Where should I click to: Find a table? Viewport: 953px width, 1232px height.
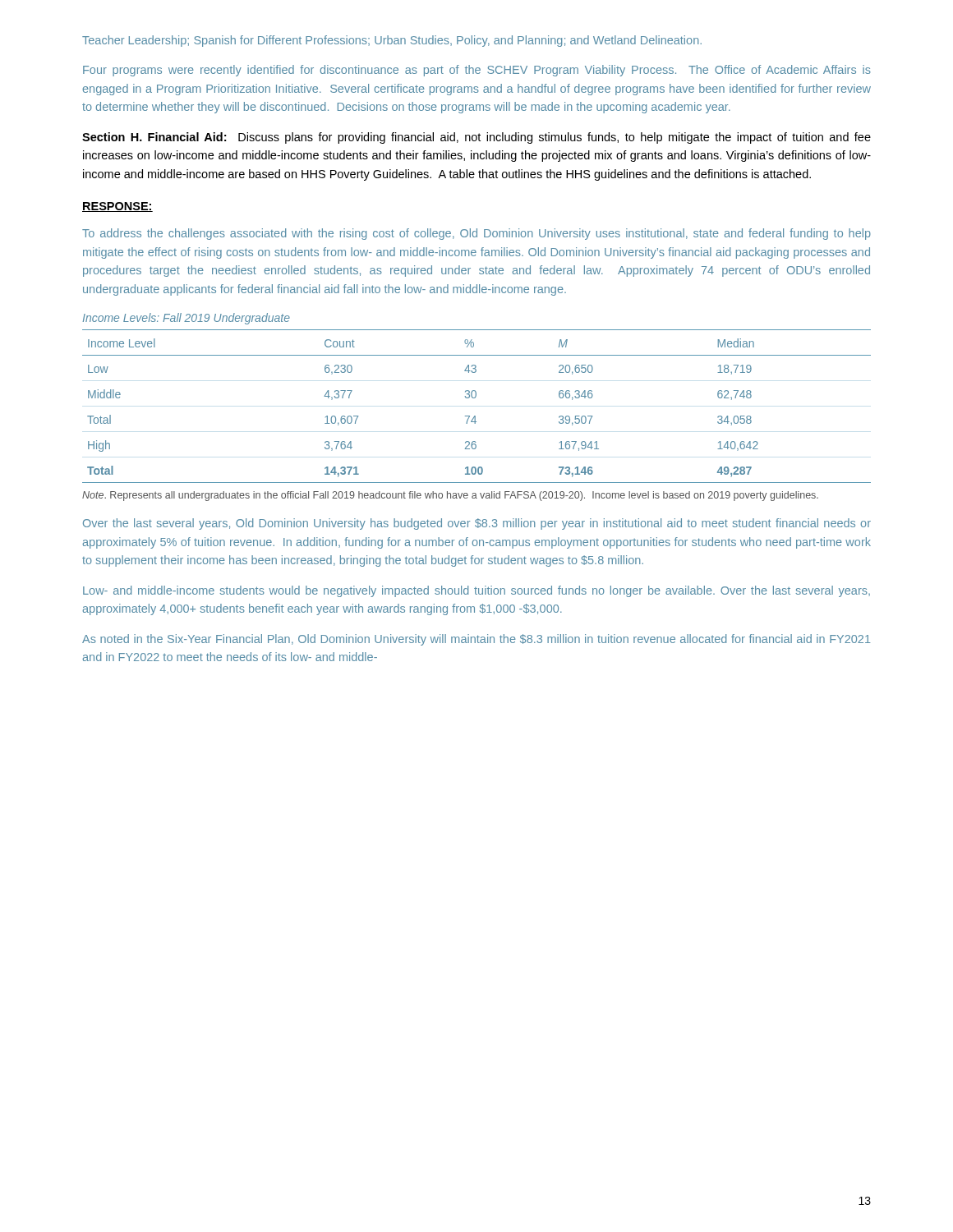coord(476,406)
